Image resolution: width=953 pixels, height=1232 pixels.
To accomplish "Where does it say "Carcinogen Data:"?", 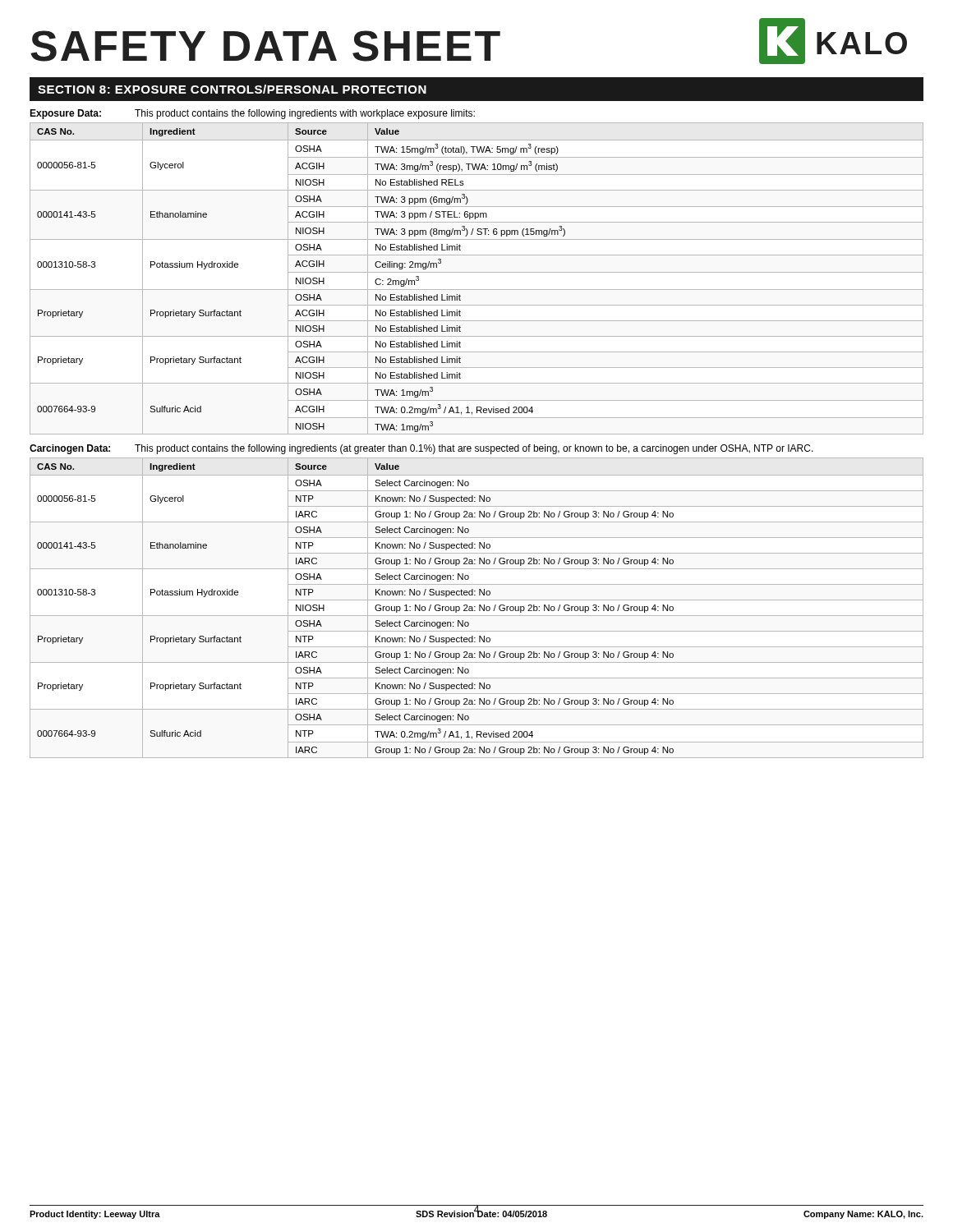I will (70, 449).
